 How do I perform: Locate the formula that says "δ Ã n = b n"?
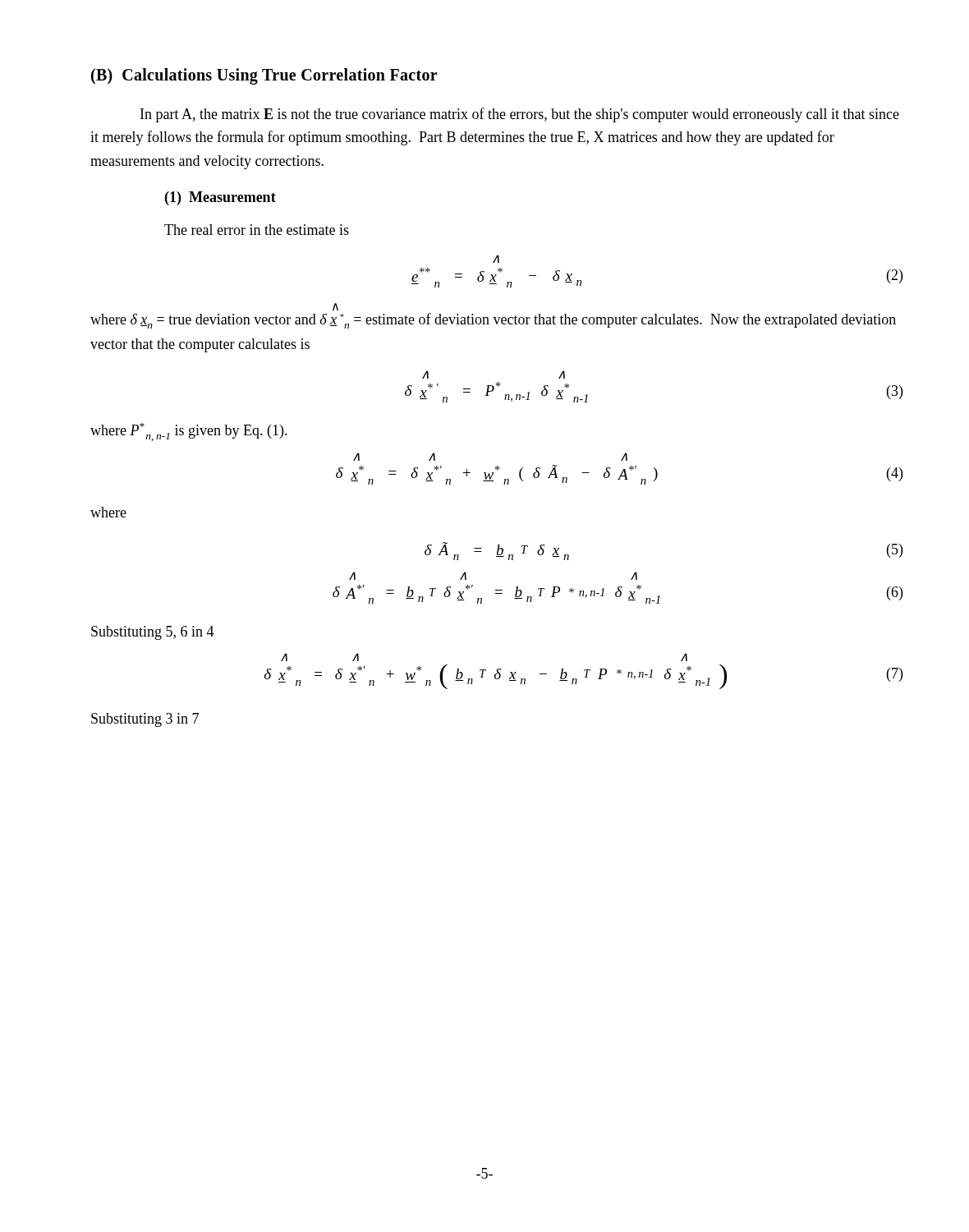499,550
